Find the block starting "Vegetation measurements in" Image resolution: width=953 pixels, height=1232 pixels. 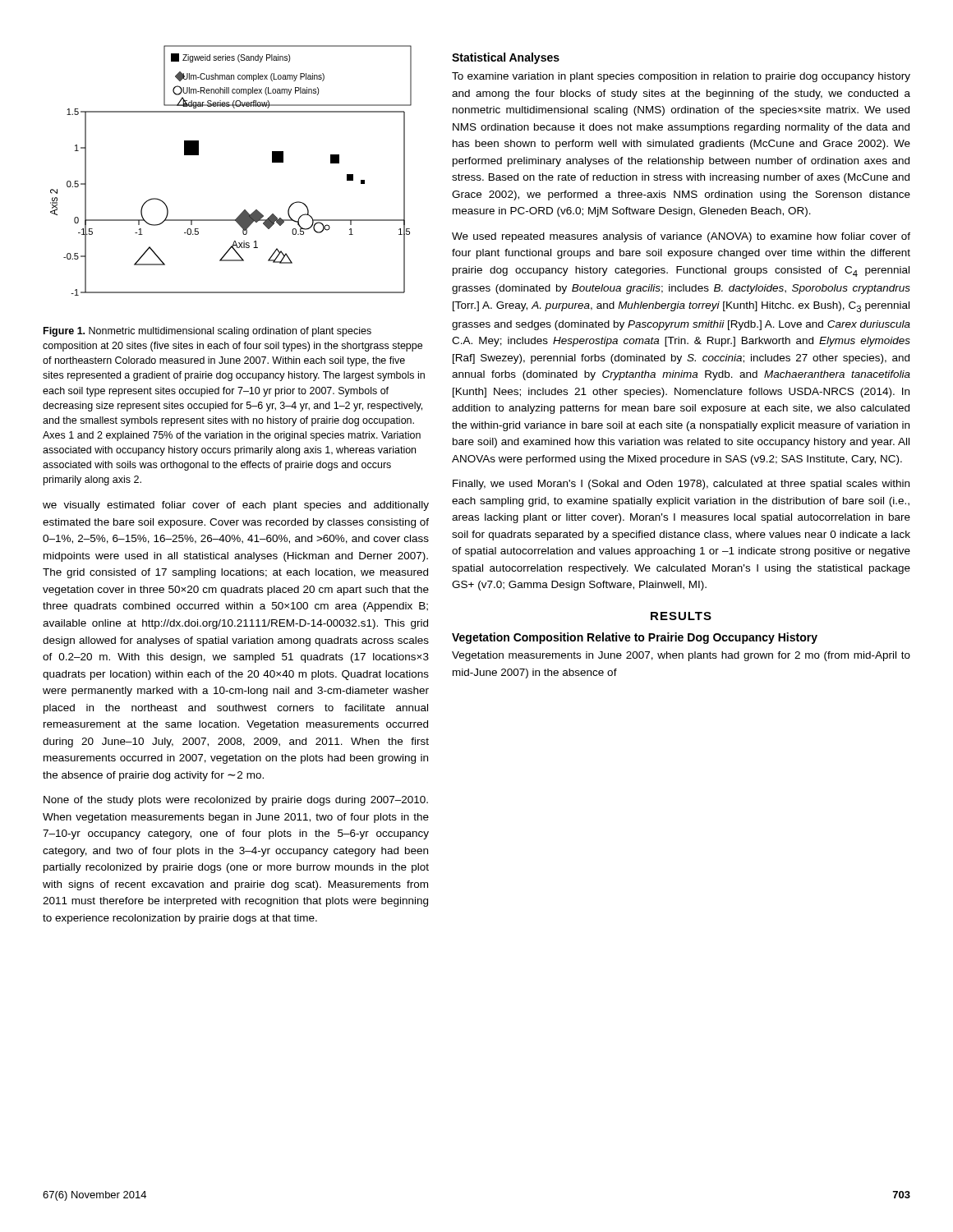click(x=681, y=664)
